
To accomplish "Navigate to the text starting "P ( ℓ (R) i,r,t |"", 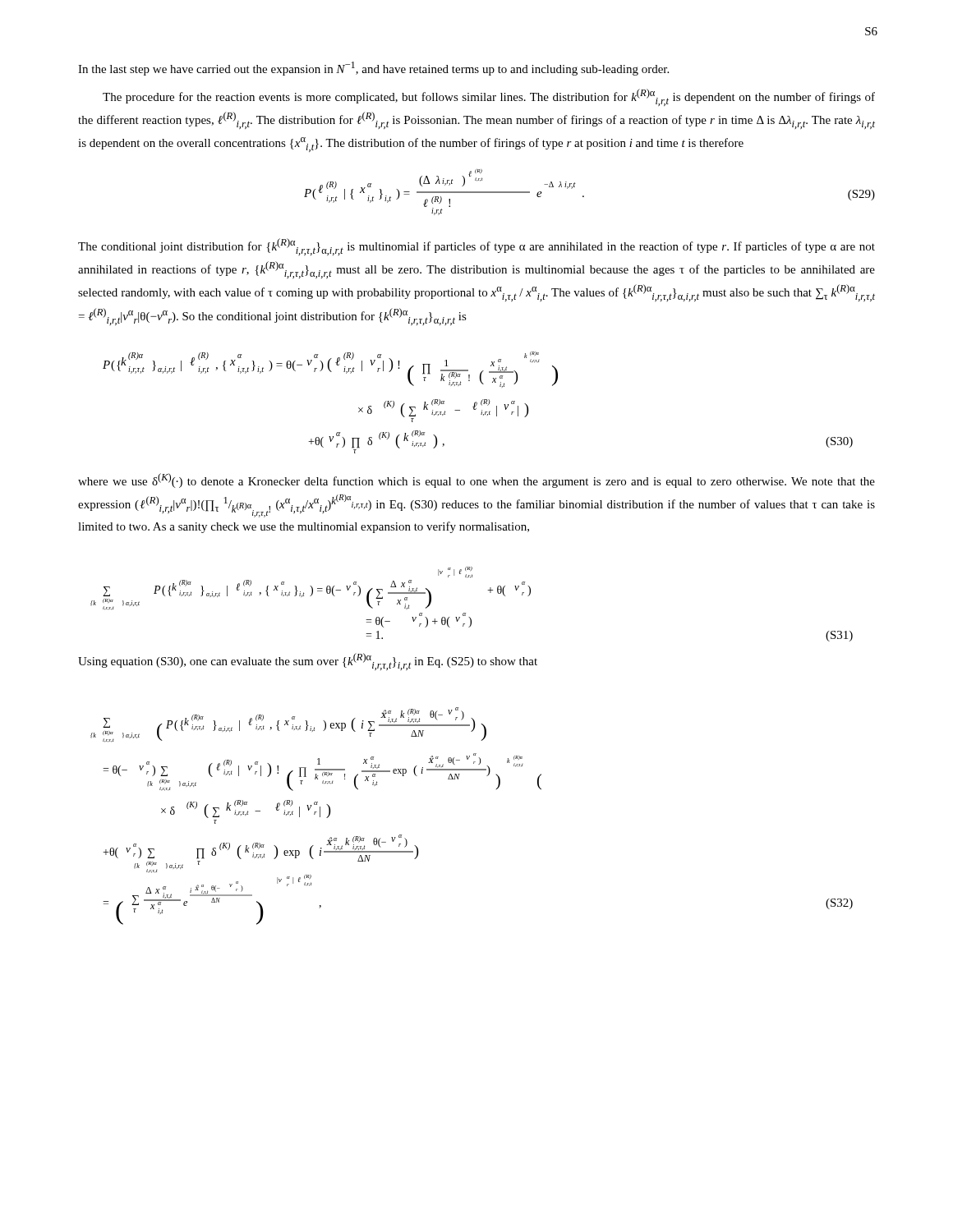I will (476, 195).
